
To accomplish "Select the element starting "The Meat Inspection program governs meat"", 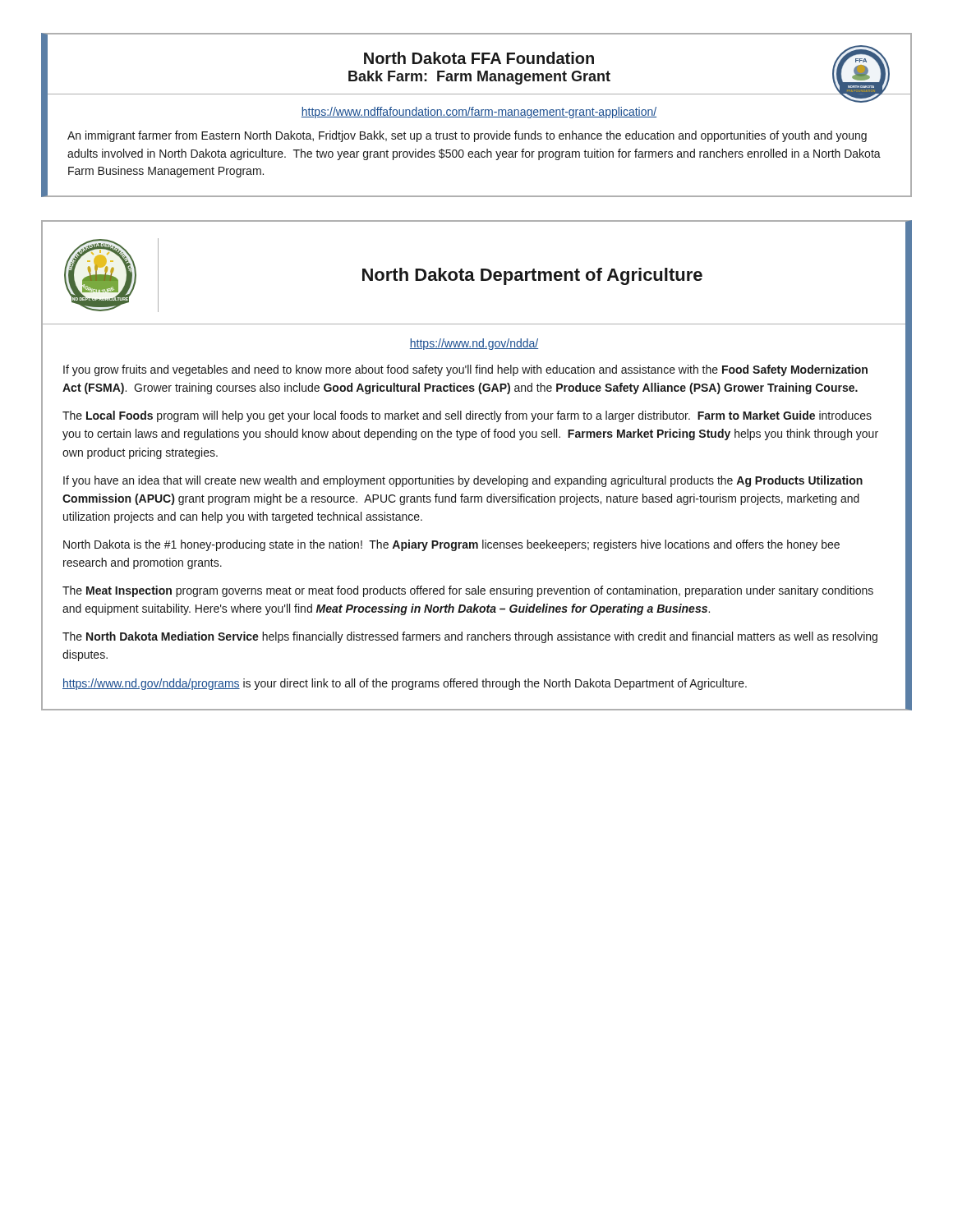I will tap(468, 600).
